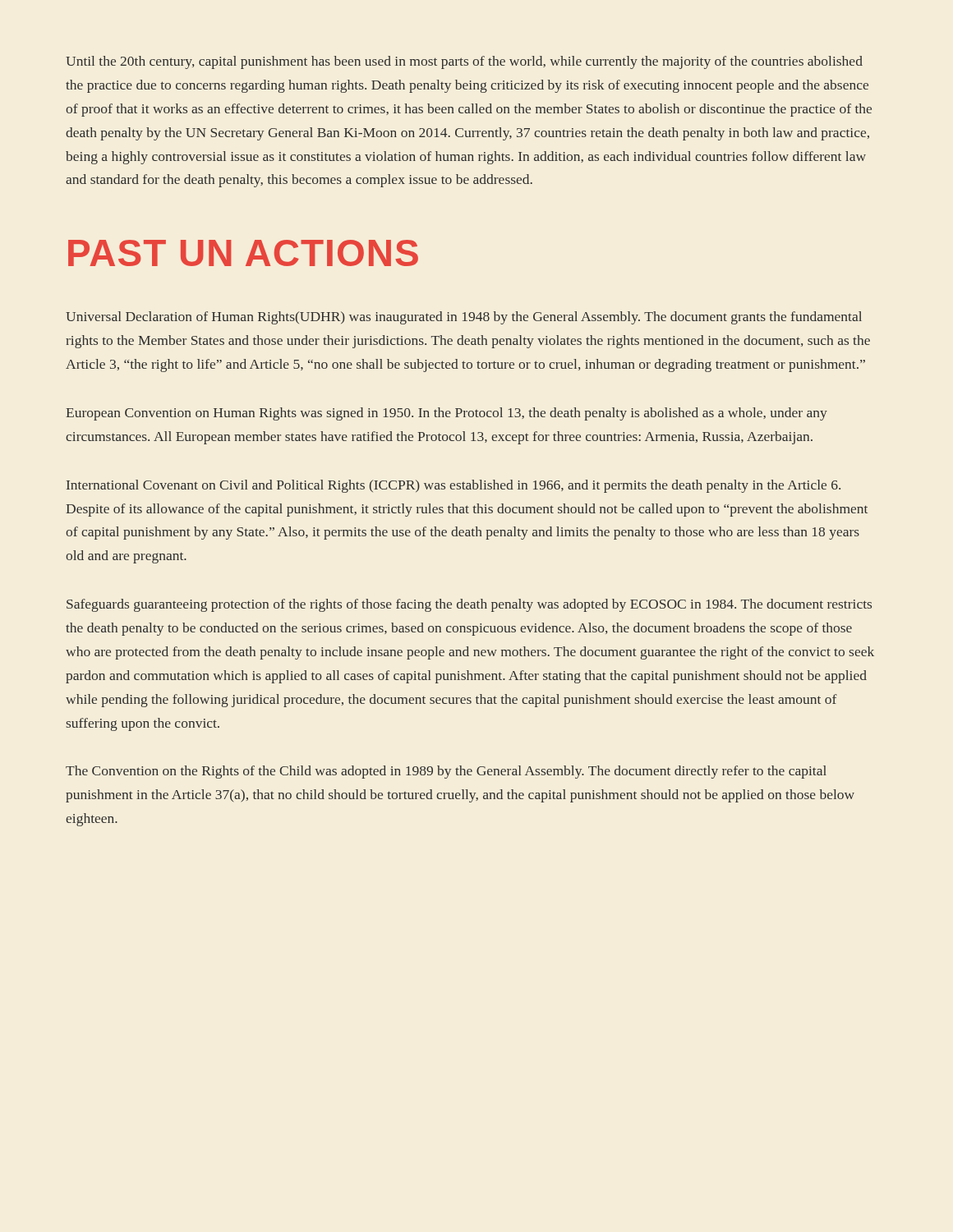Locate the block of text that opens with "The Convention on the Rights of the"
Image resolution: width=953 pixels, height=1232 pixels.
[460, 794]
